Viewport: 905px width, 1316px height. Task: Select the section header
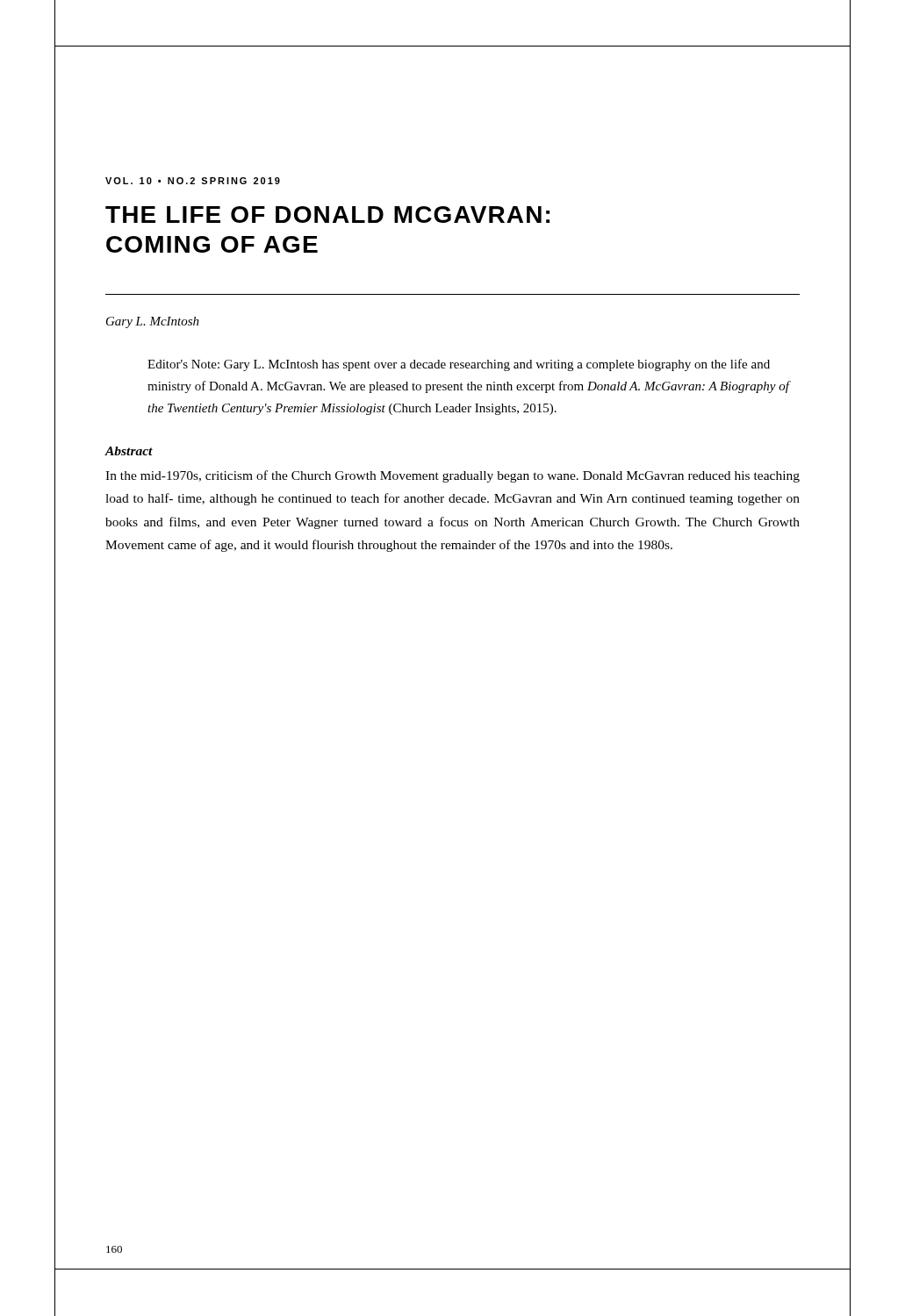pyautogui.click(x=129, y=451)
